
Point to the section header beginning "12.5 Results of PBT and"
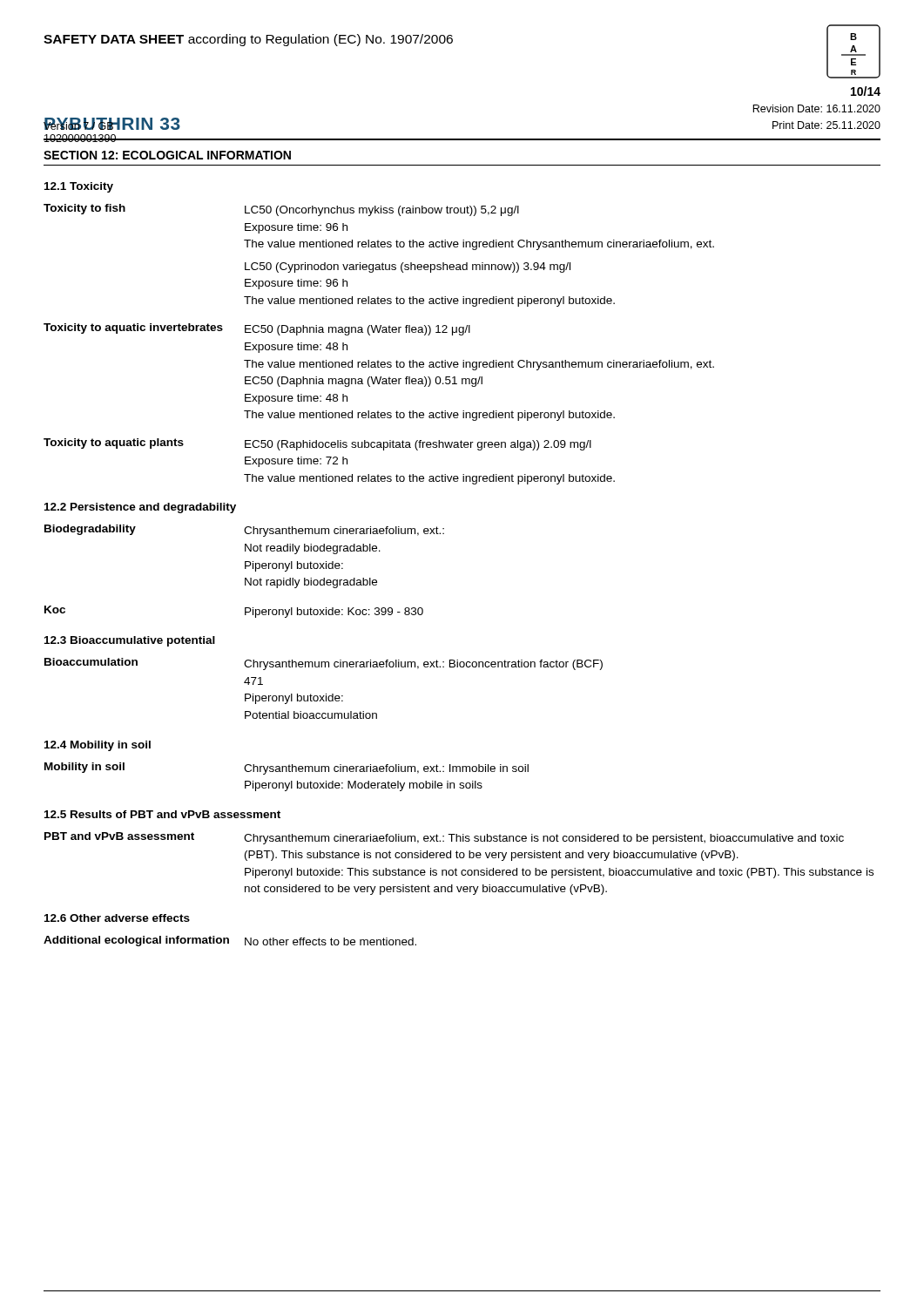pyautogui.click(x=162, y=814)
